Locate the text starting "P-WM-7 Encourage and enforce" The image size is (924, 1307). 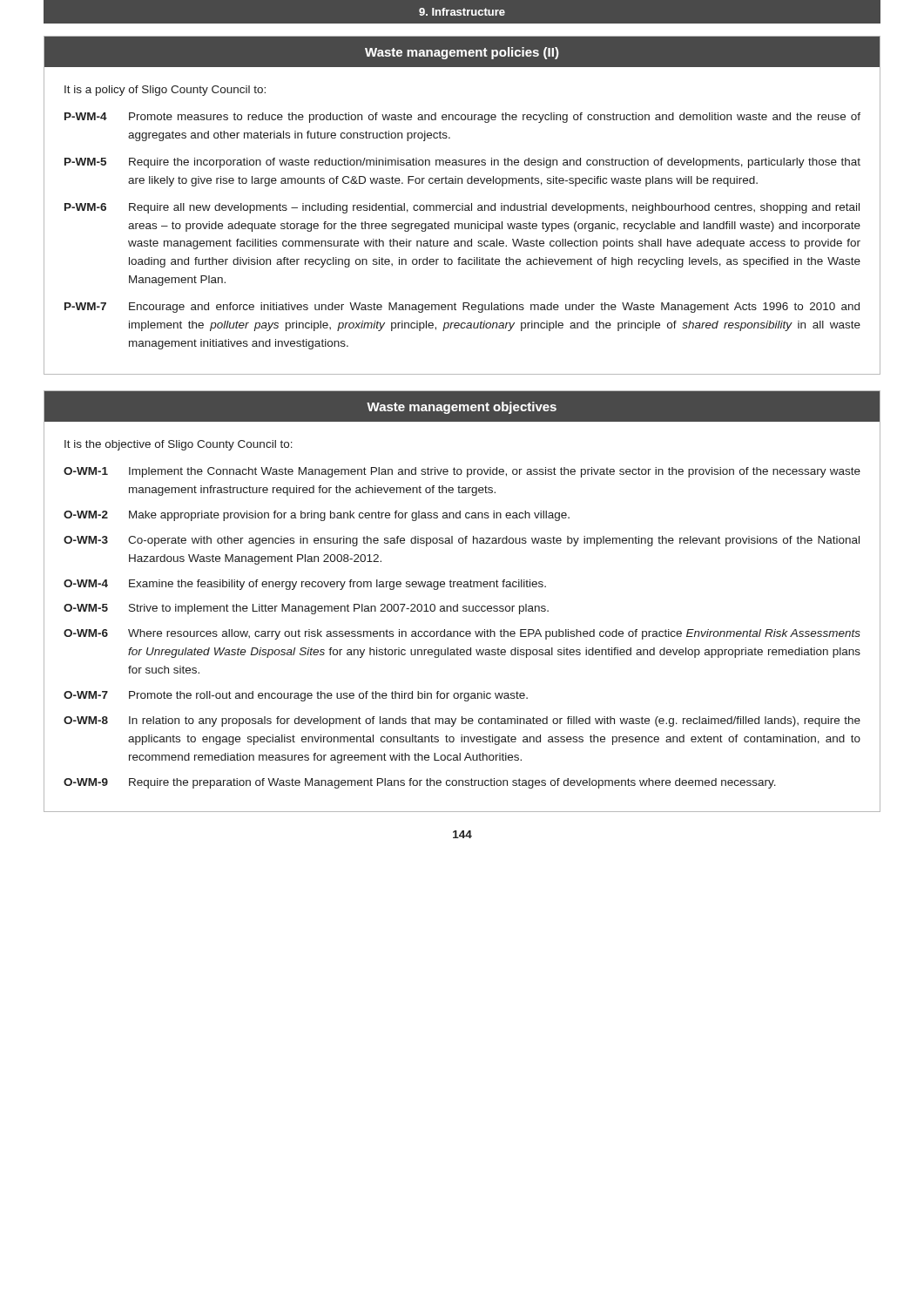click(462, 326)
